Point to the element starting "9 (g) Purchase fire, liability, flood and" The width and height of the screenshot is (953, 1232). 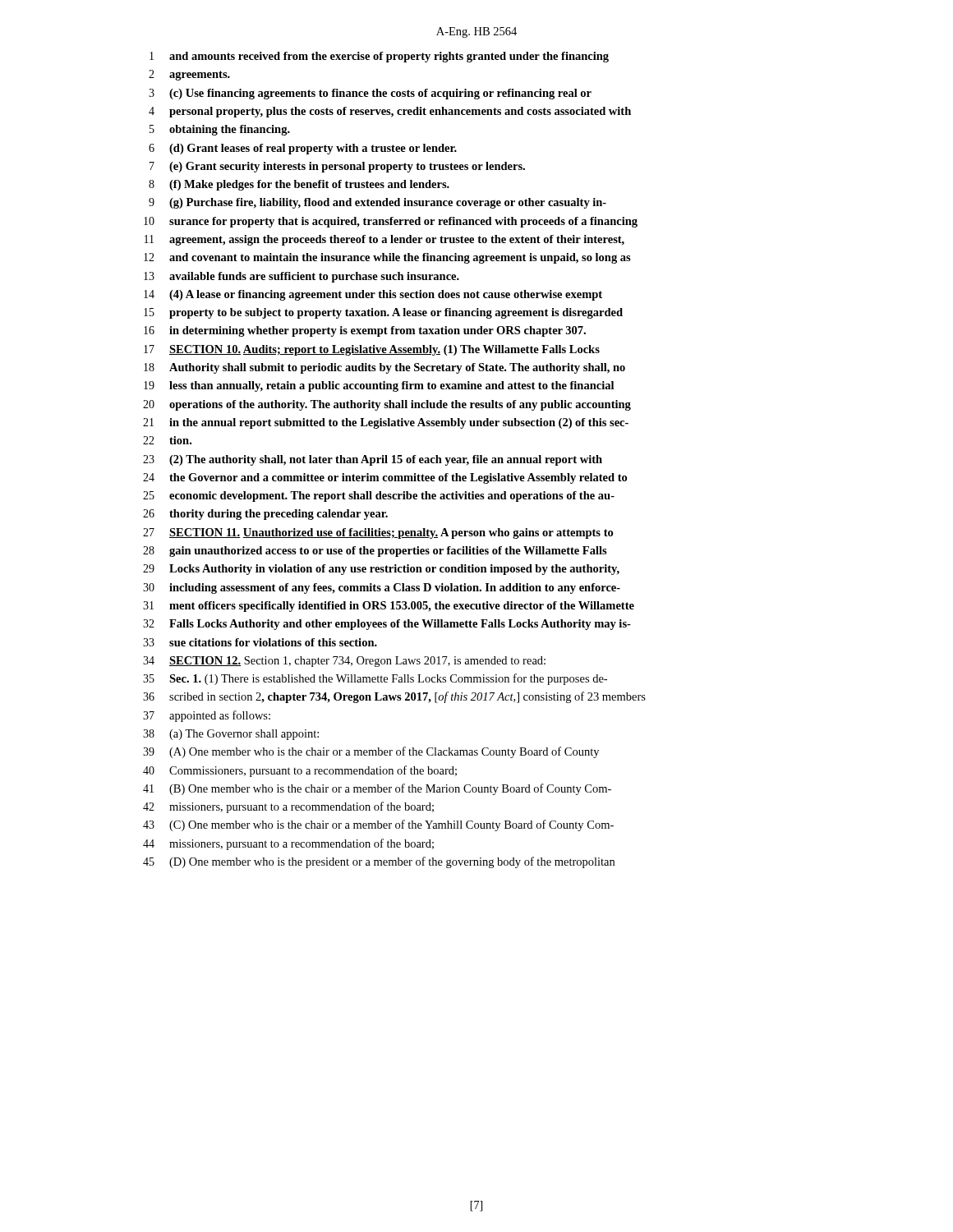click(476, 202)
